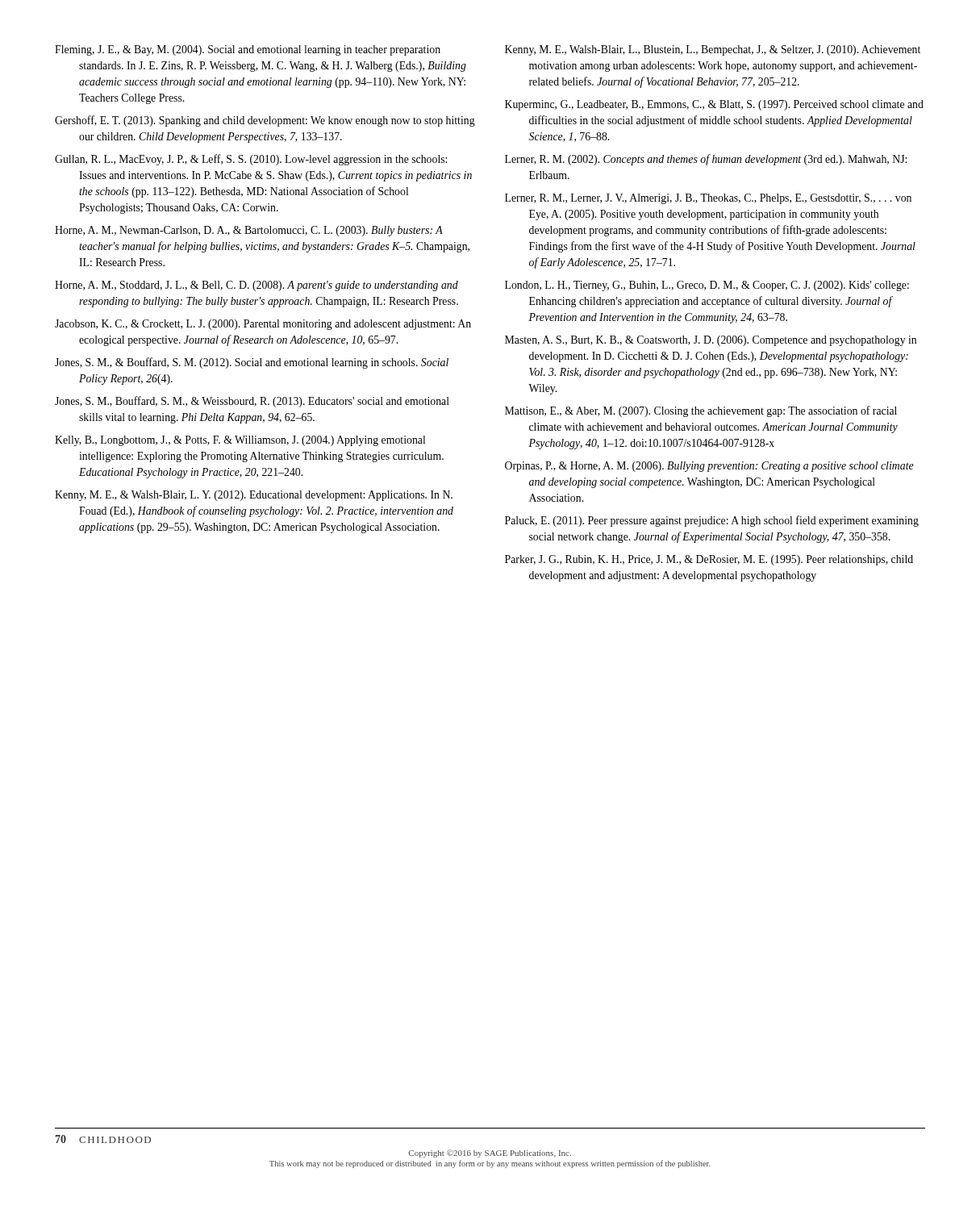Where is the passage that starts "Orpinas, P., & Horne, A. M."?

pos(709,482)
